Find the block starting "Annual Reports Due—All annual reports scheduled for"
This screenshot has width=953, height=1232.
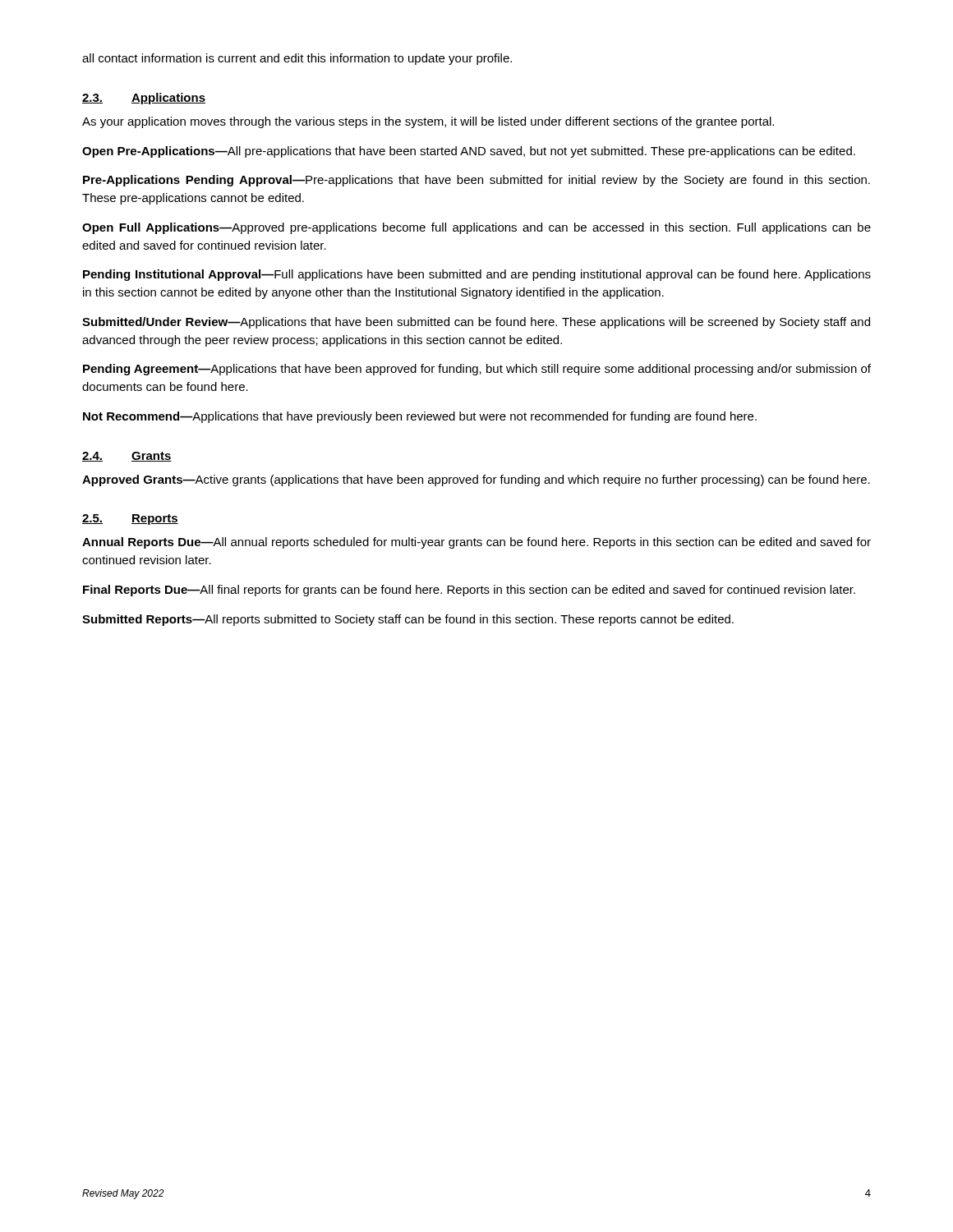[476, 551]
